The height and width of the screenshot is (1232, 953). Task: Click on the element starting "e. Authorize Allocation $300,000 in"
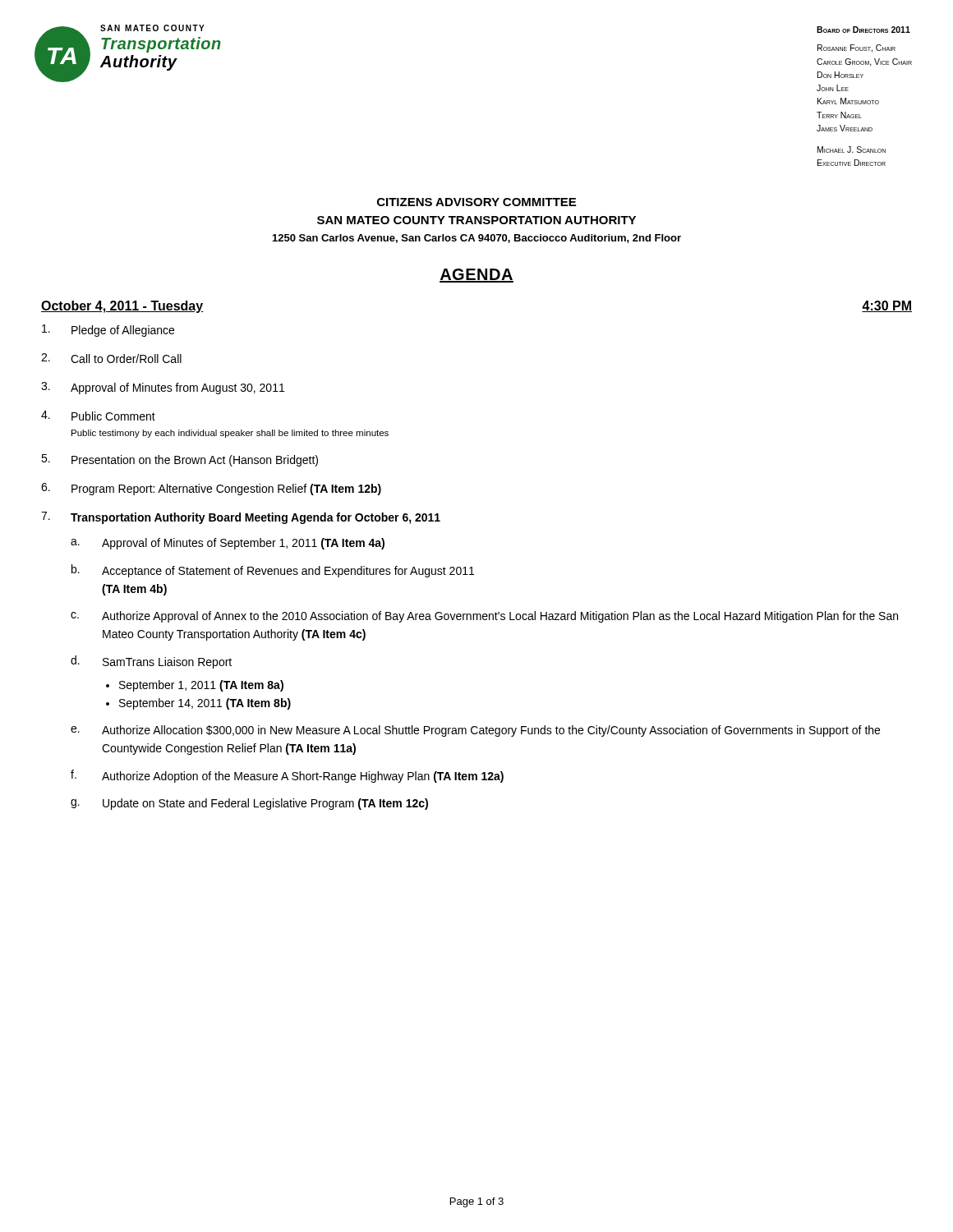click(x=491, y=740)
